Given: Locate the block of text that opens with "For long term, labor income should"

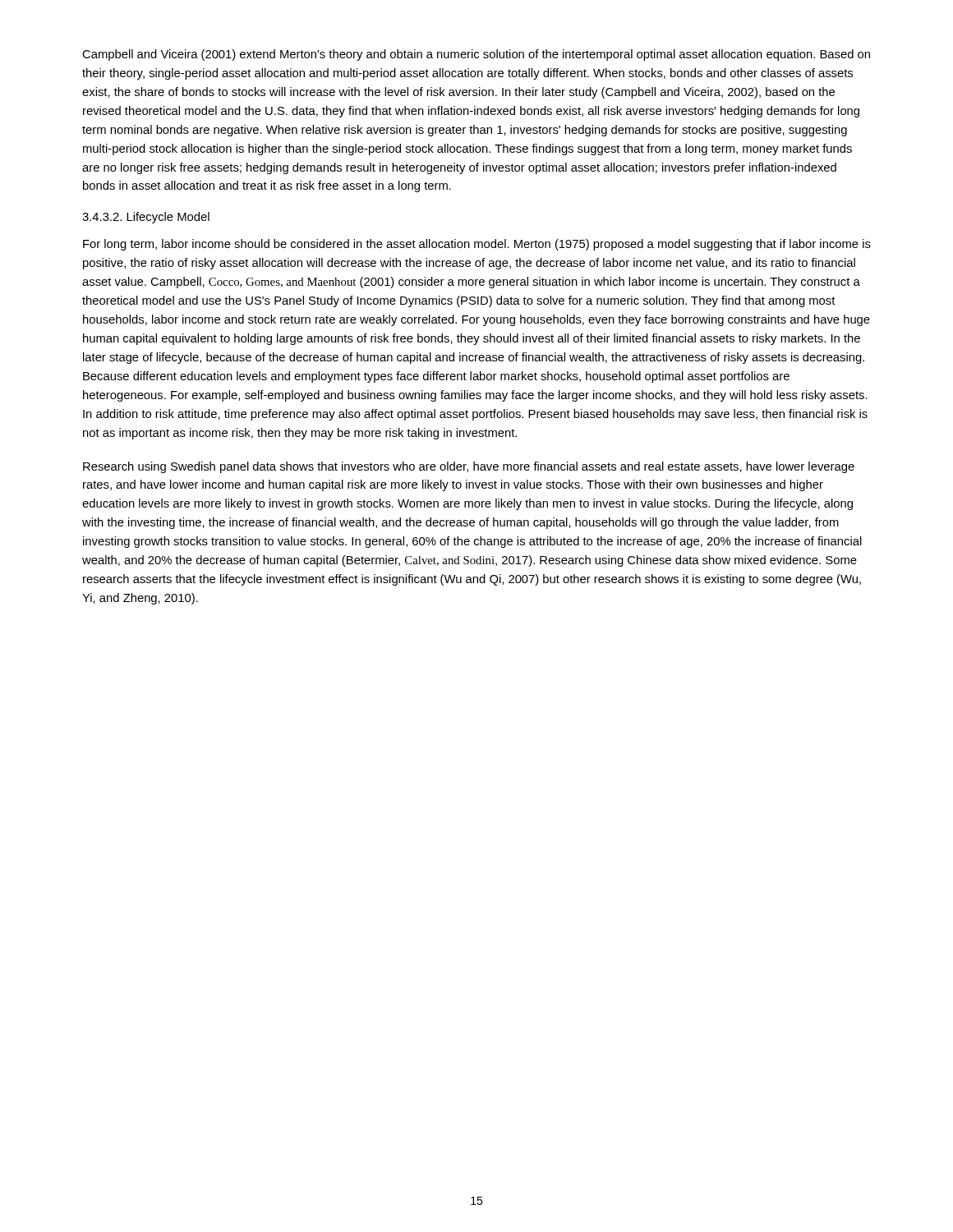Looking at the screenshot, I should (x=476, y=338).
